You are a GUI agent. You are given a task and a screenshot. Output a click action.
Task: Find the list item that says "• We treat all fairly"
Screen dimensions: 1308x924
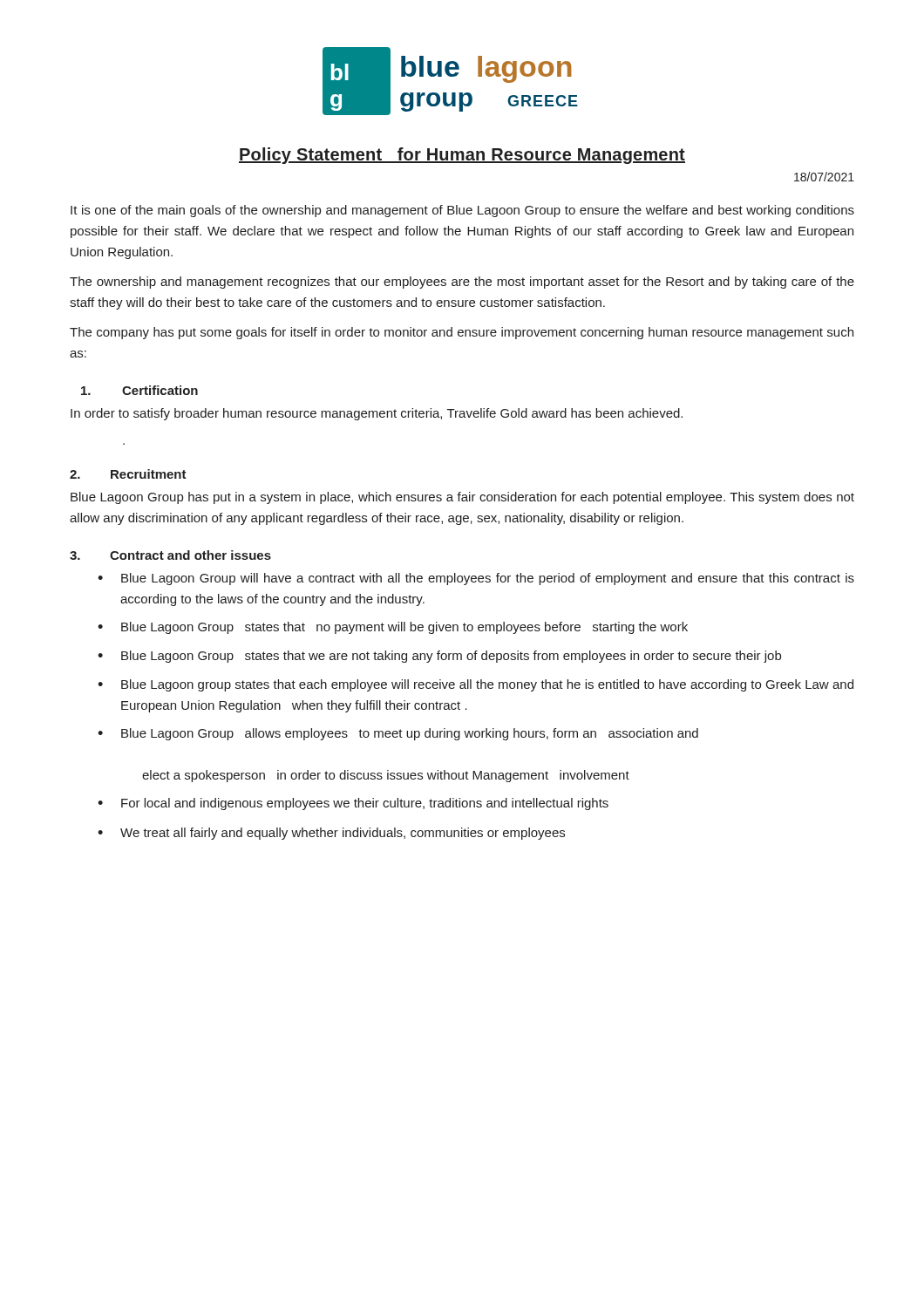476,833
